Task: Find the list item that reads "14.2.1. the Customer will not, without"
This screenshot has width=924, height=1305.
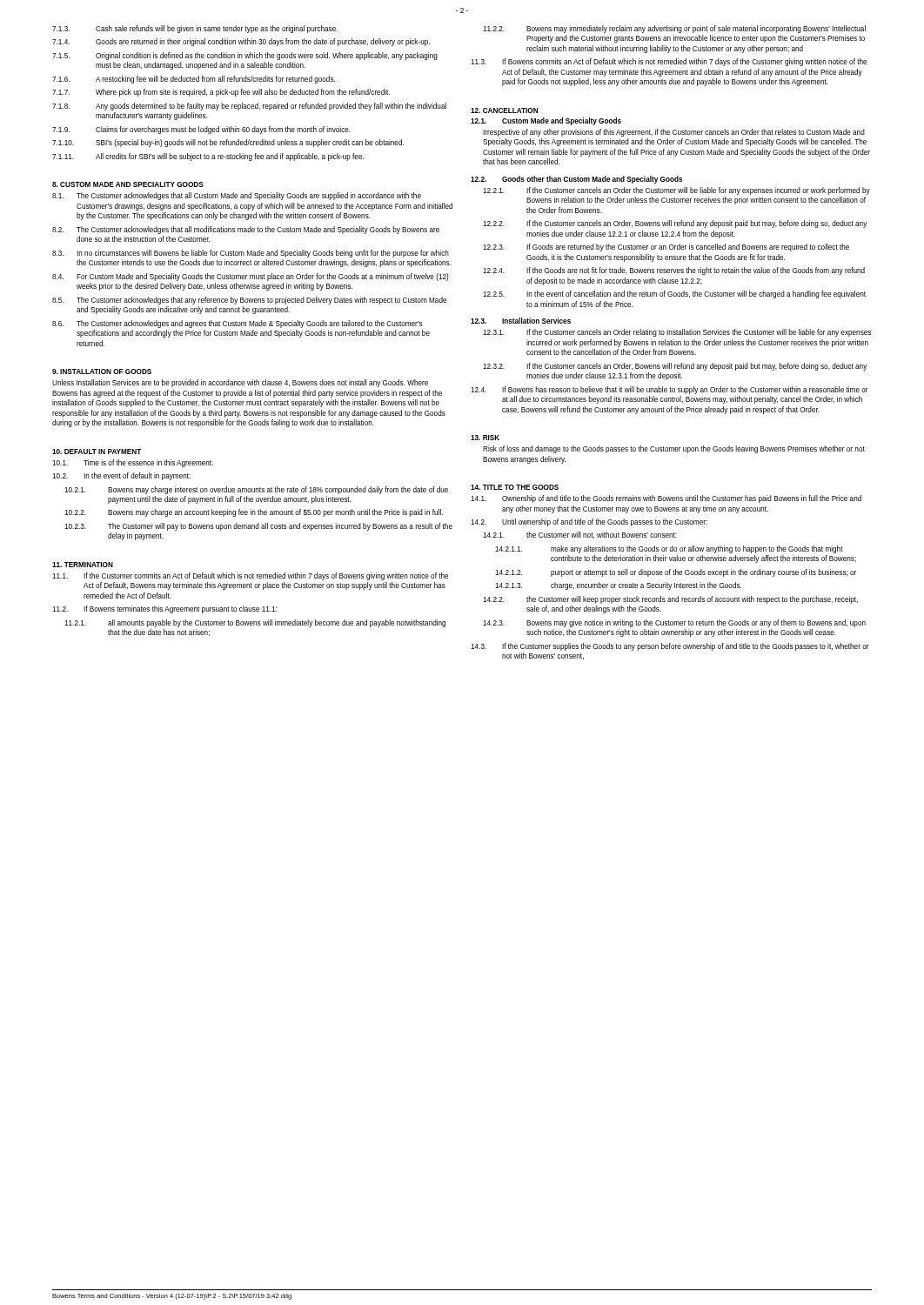Action: click(x=677, y=536)
